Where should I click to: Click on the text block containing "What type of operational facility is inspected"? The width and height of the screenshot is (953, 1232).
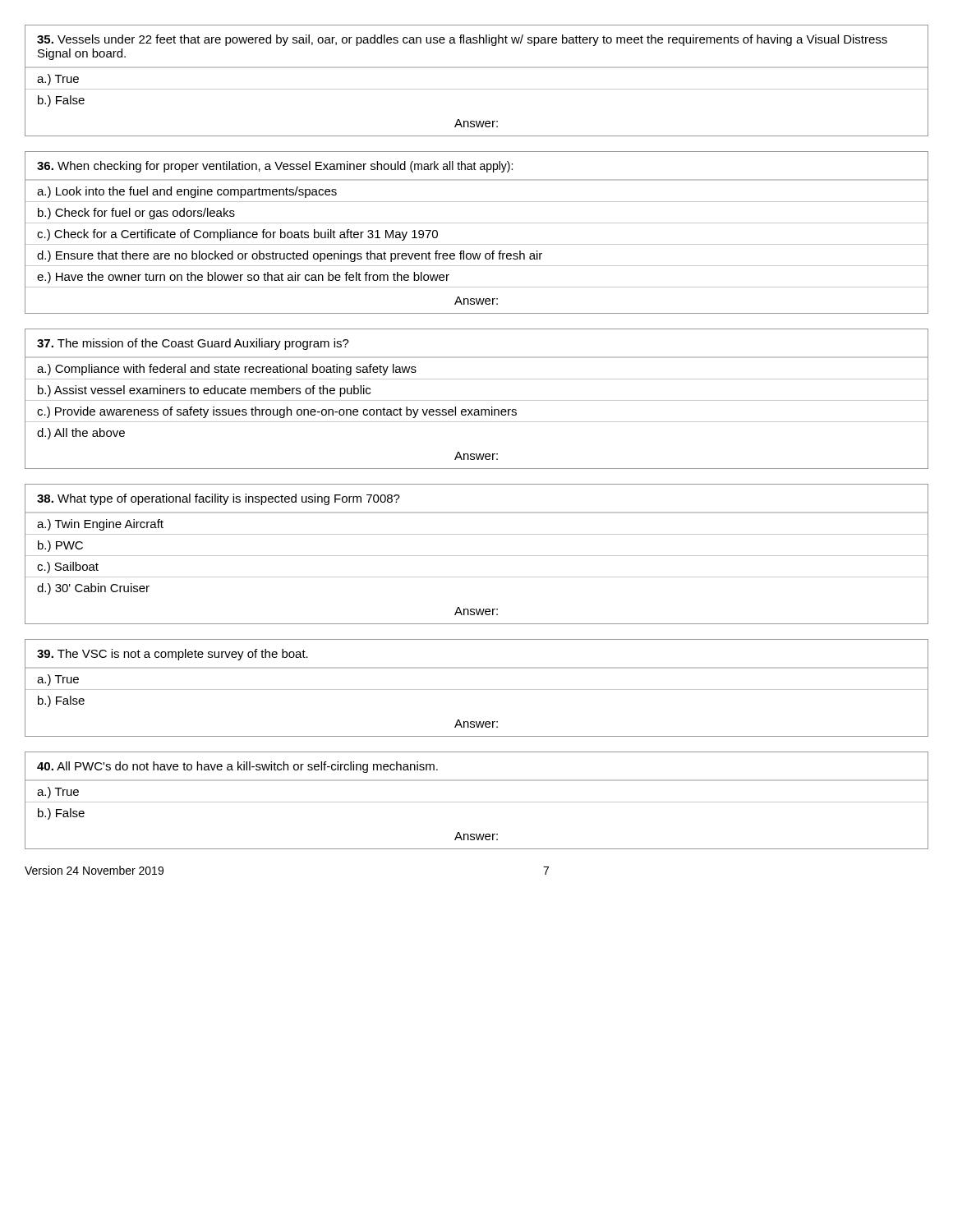click(476, 554)
